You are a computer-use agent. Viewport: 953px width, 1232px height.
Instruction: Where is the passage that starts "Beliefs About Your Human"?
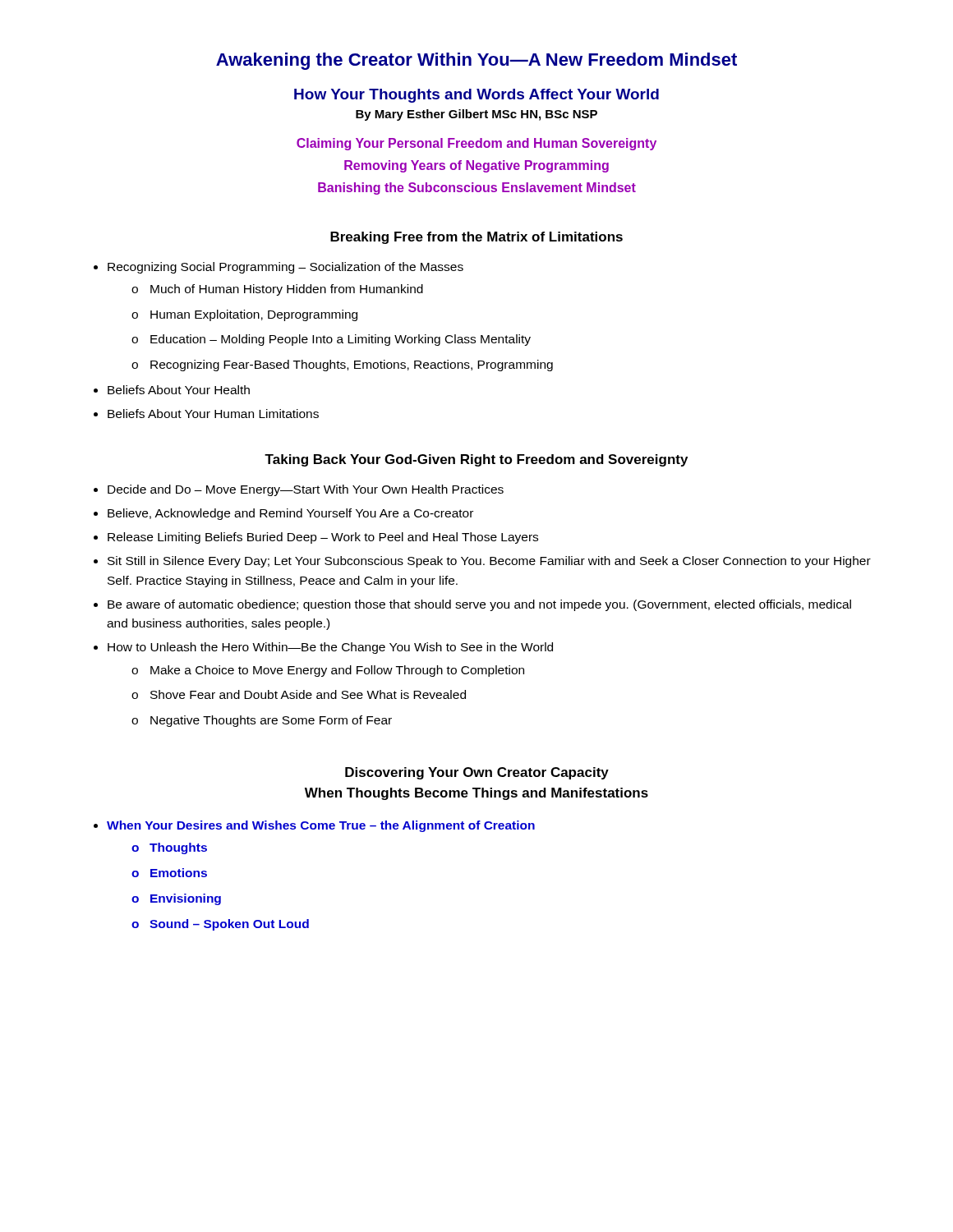tap(213, 414)
